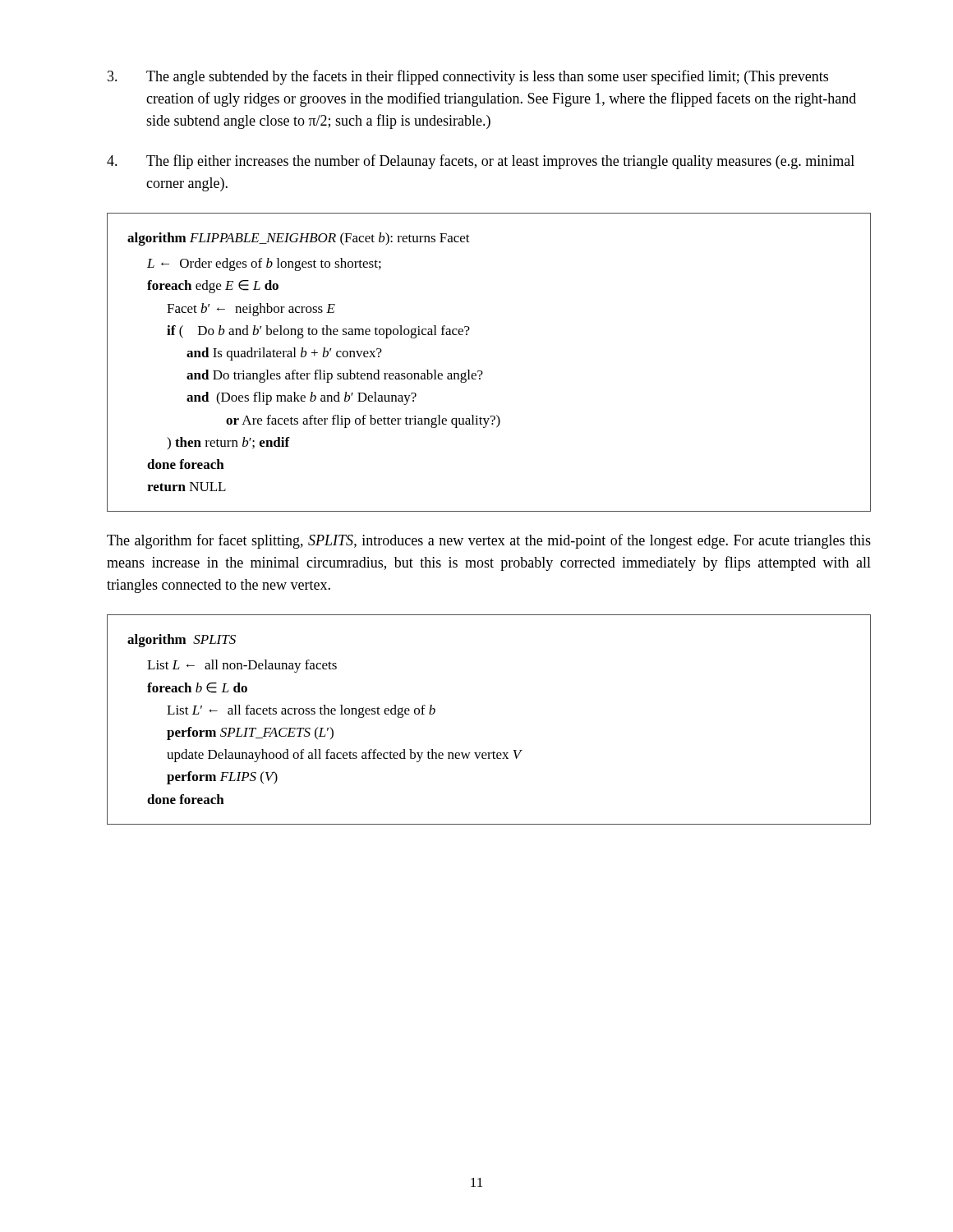Locate the text block that says "The algorithm for facet splitting, SPLITS, introduces a"
953x1232 pixels.
coord(489,563)
